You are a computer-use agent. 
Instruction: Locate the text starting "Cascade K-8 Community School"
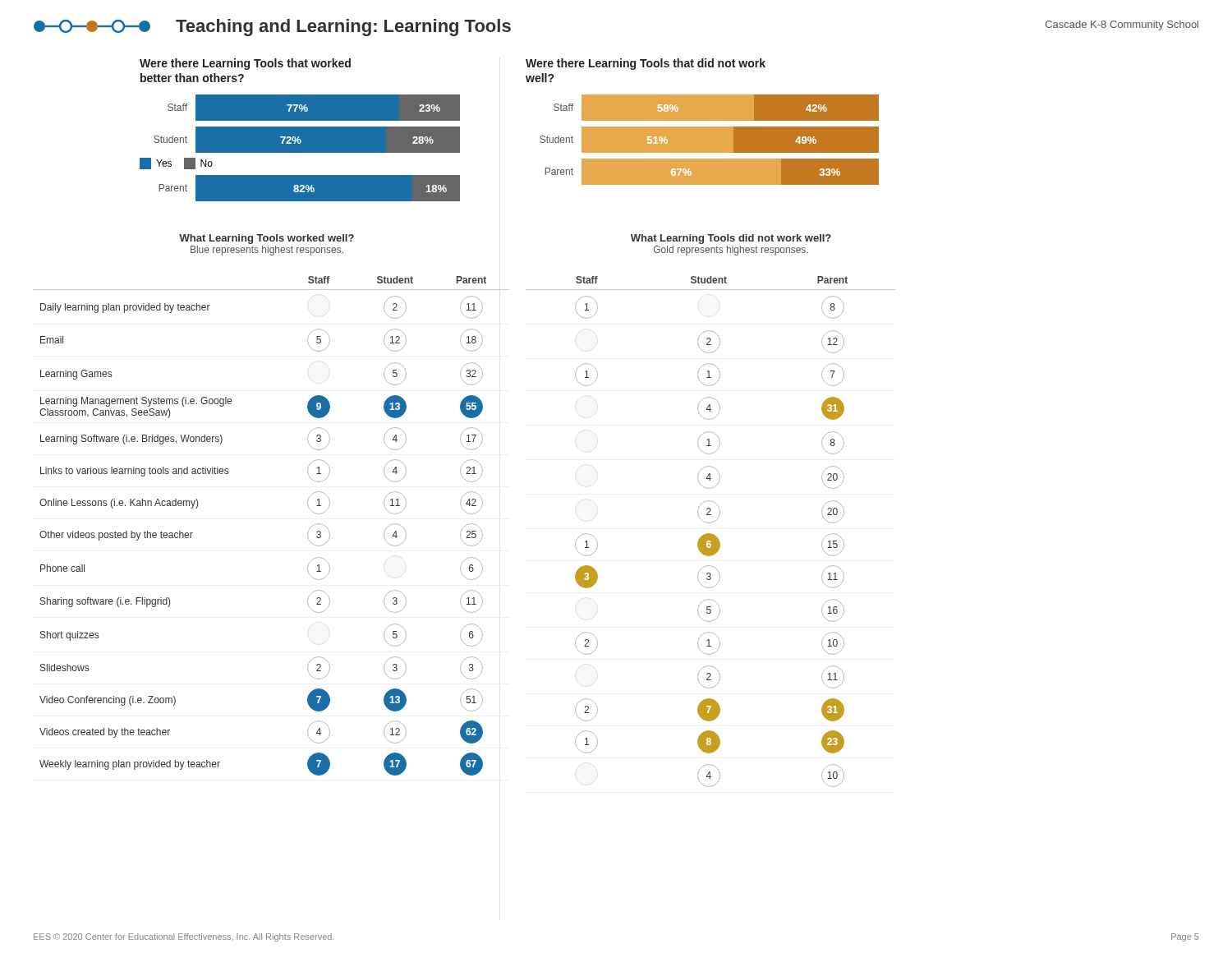coord(1122,24)
